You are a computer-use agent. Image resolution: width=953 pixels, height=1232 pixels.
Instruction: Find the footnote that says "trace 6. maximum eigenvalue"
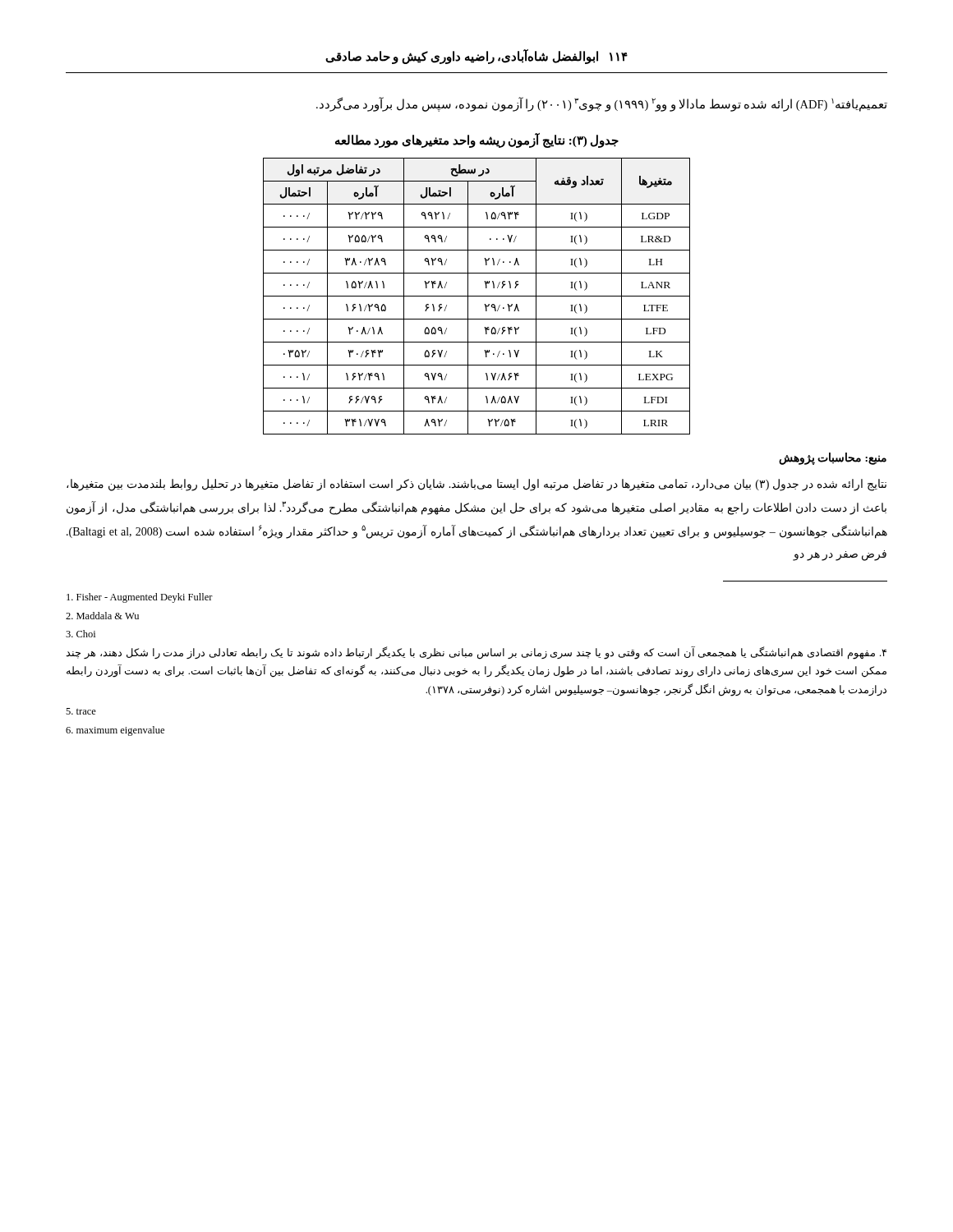pyautogui.click(x=115, y=721)
